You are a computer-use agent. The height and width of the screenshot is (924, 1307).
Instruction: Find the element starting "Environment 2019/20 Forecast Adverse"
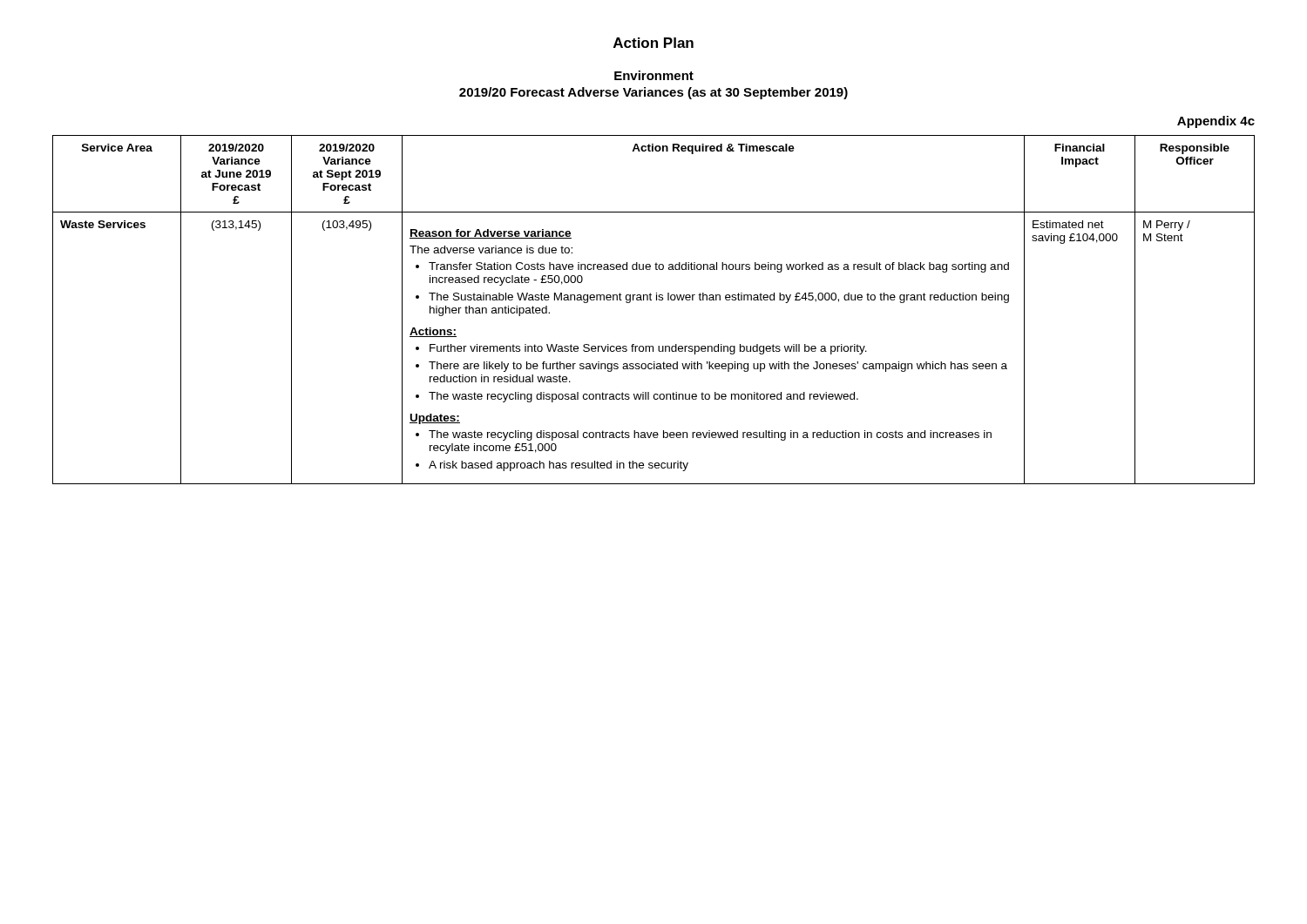pyautogui.click(x=654, y=84)
